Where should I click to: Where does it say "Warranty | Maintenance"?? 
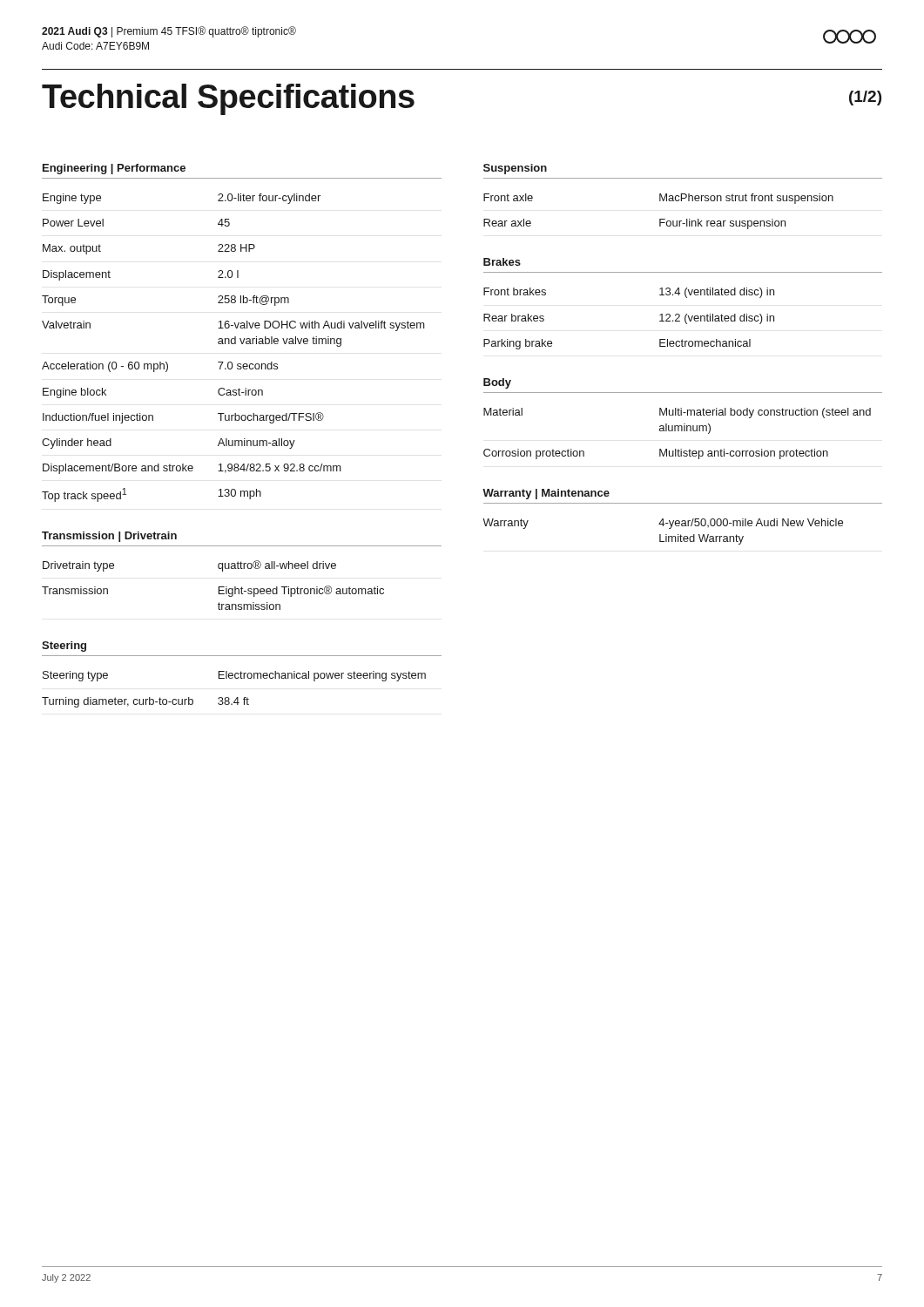click(546, 492)
